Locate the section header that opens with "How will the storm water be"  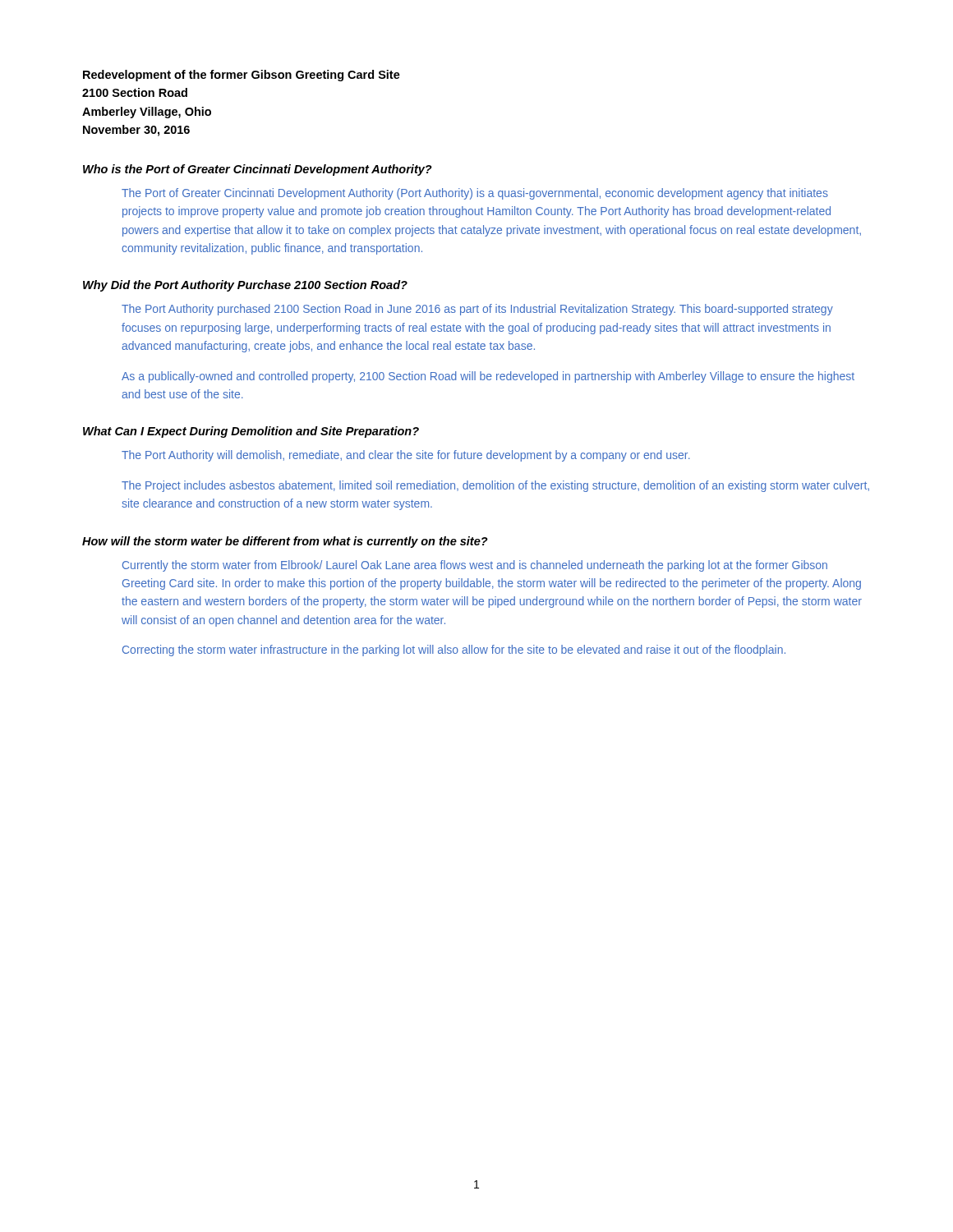(x=285, y=541)
